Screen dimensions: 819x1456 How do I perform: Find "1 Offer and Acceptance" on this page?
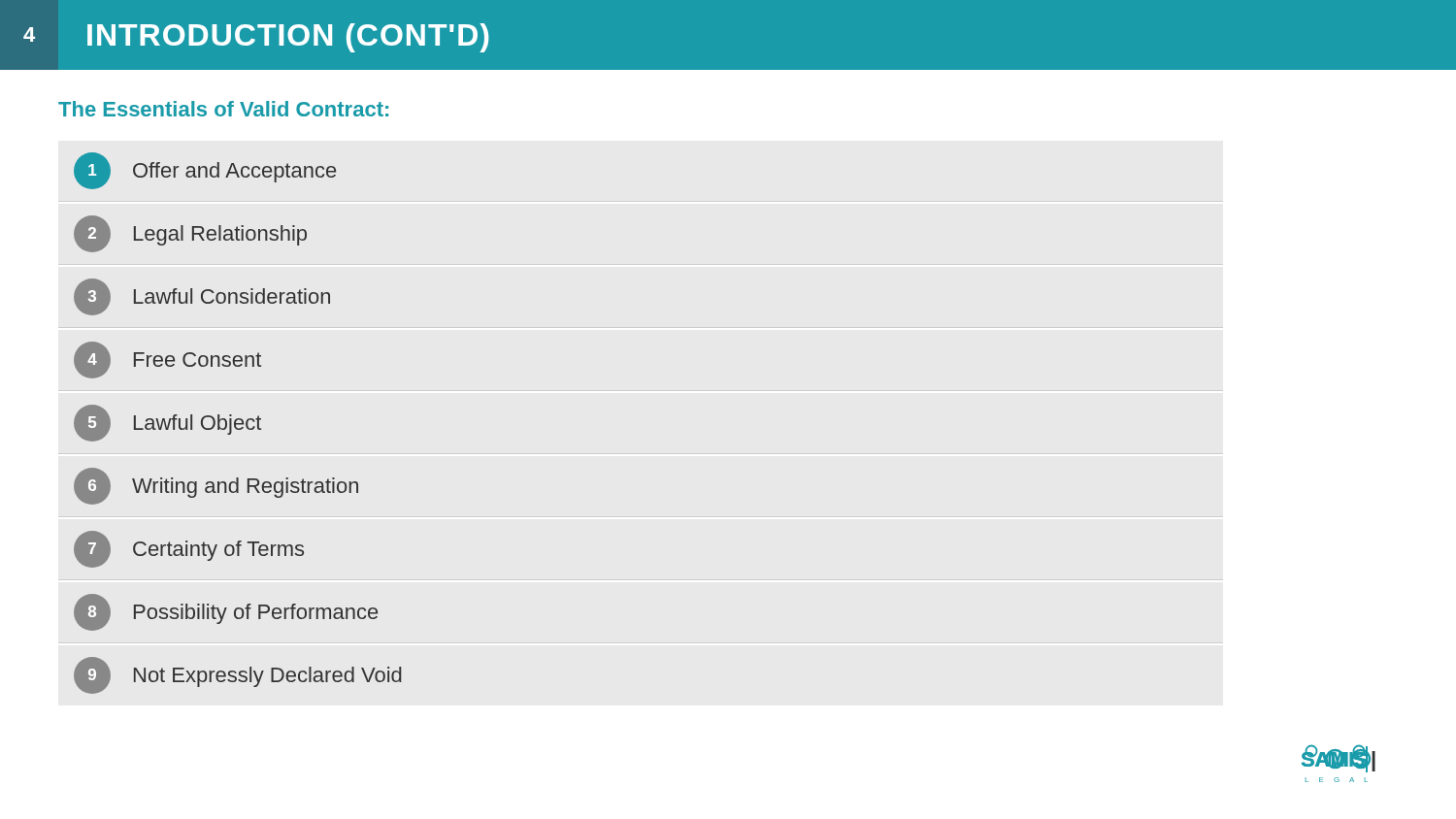(205, 171)
